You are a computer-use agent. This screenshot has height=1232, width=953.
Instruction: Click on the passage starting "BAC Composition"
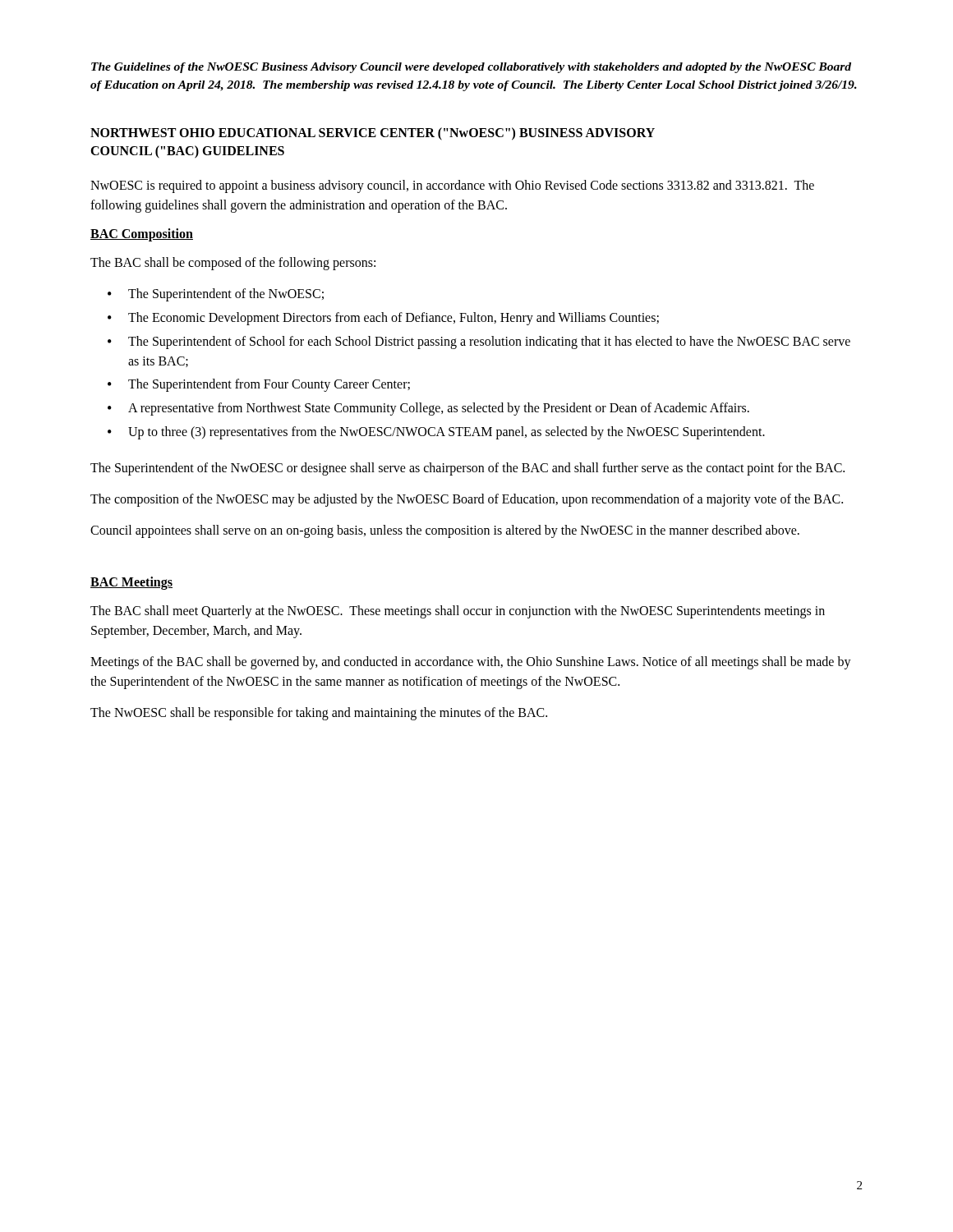point(142,233)
